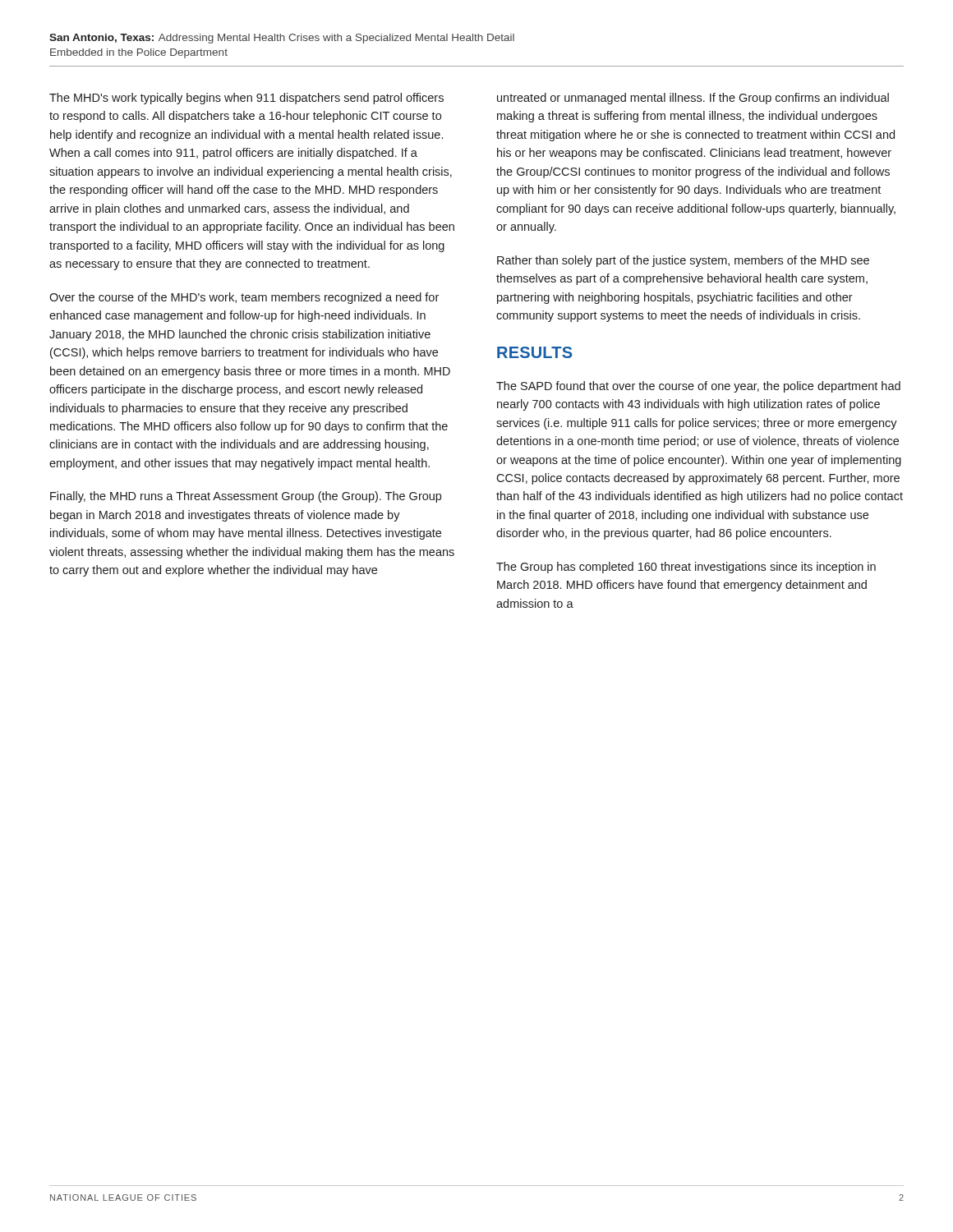Find the section header
Screen dimensions: 1232x953
point(700,352)
